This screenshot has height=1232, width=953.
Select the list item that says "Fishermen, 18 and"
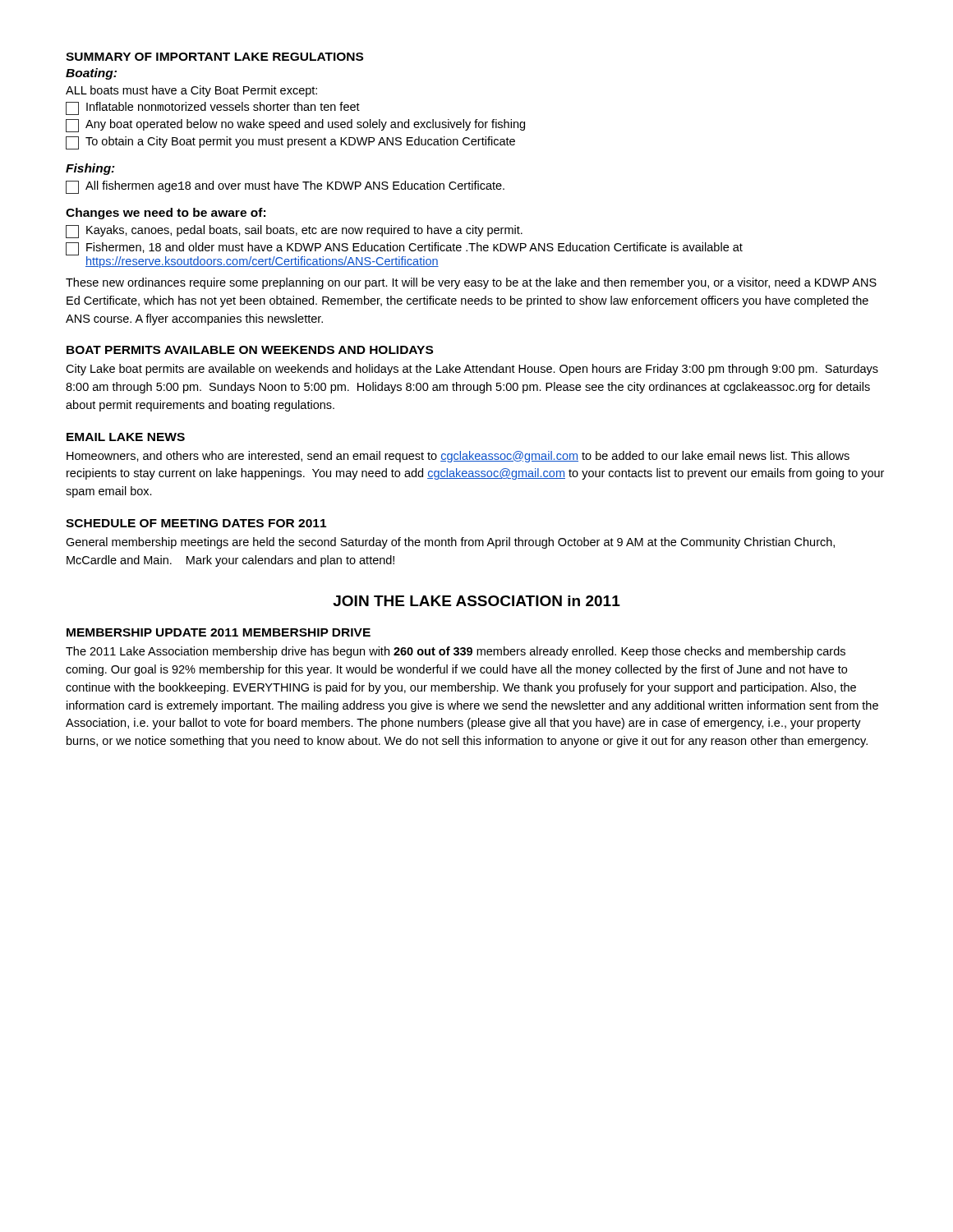[x=476, y=254]
